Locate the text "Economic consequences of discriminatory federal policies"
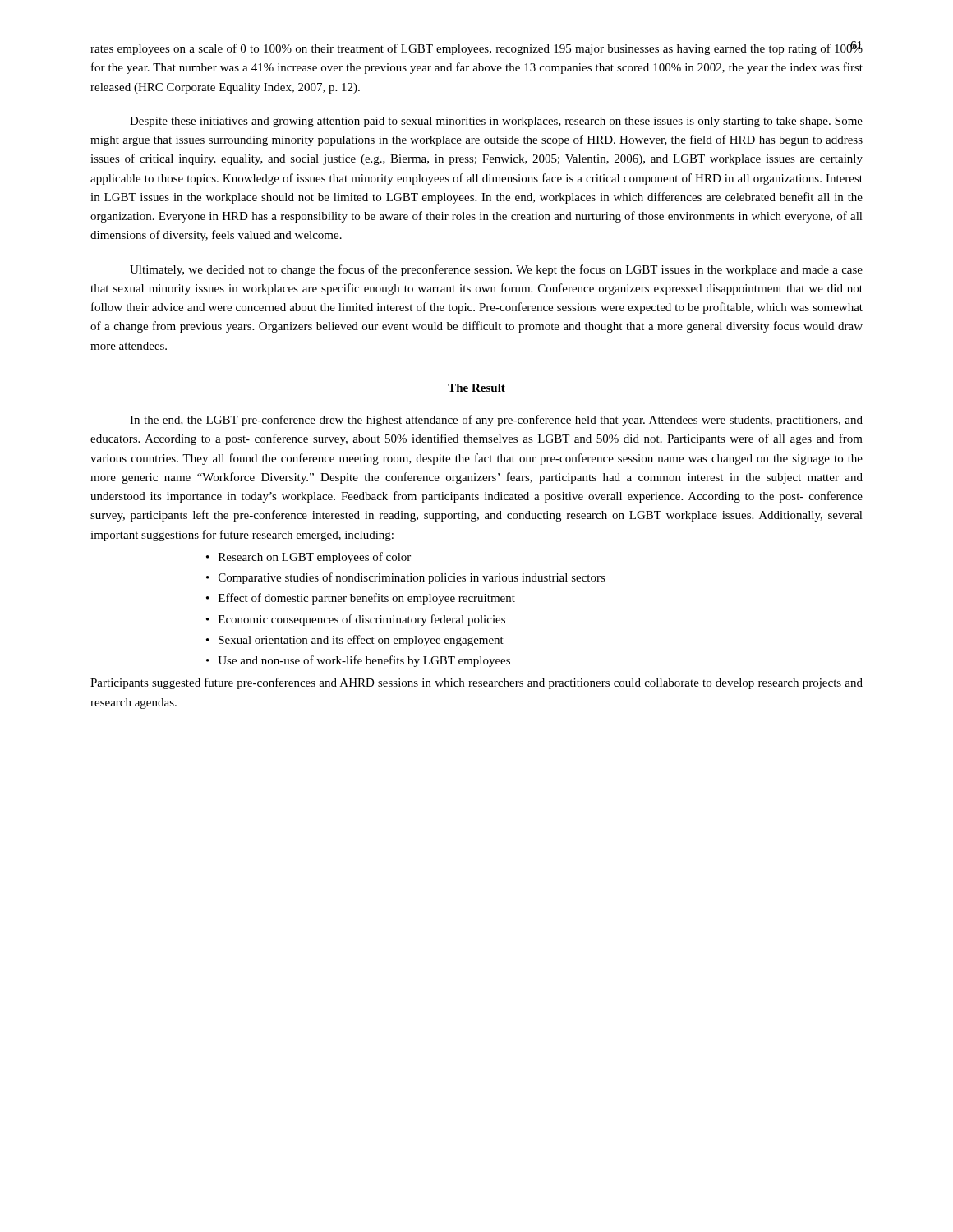The width and height of the screenshot is (953, 1232). (x=362, y=619)
